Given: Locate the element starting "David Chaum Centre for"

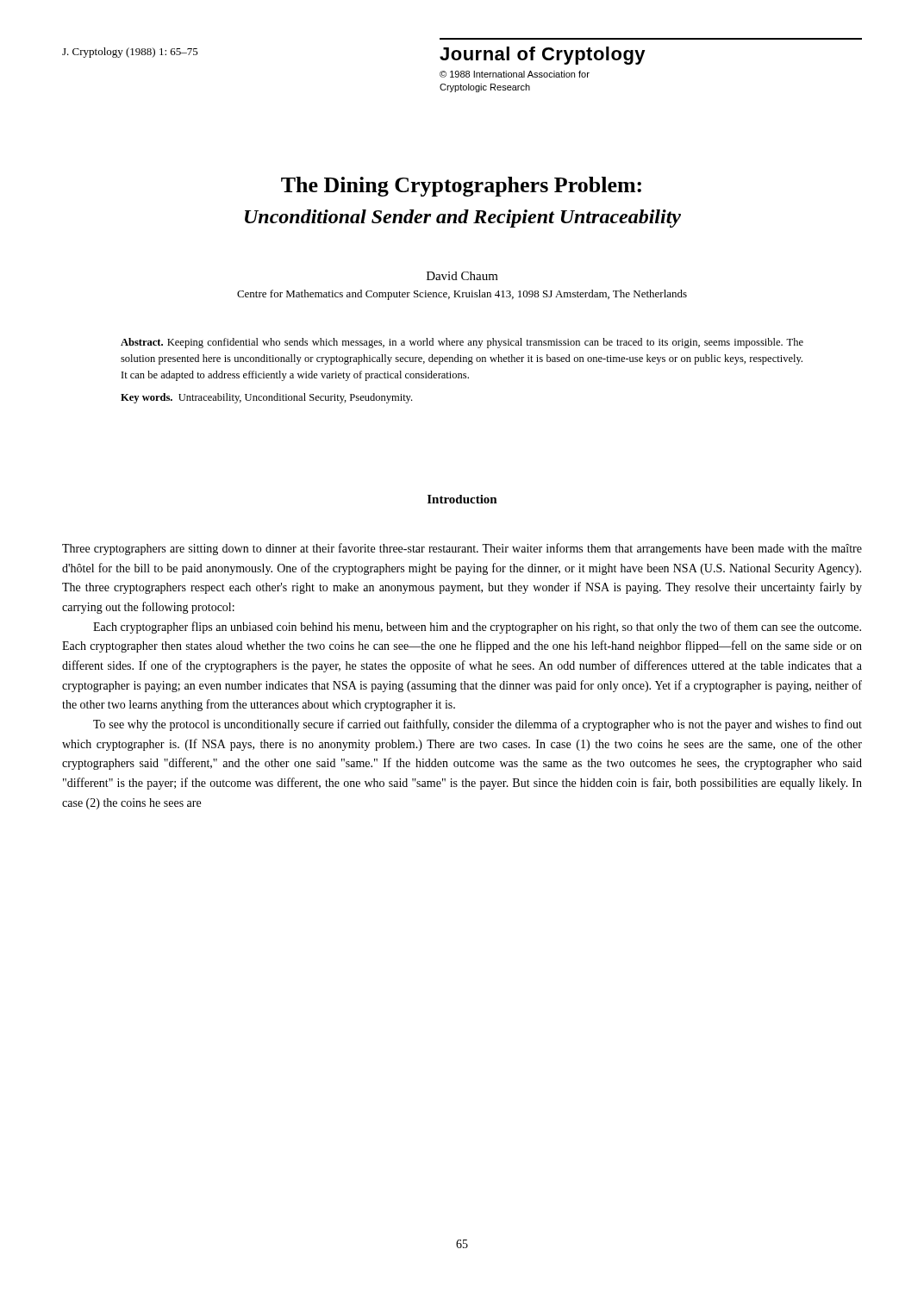Looking at the screenshot, I should [x=462, y=285].
